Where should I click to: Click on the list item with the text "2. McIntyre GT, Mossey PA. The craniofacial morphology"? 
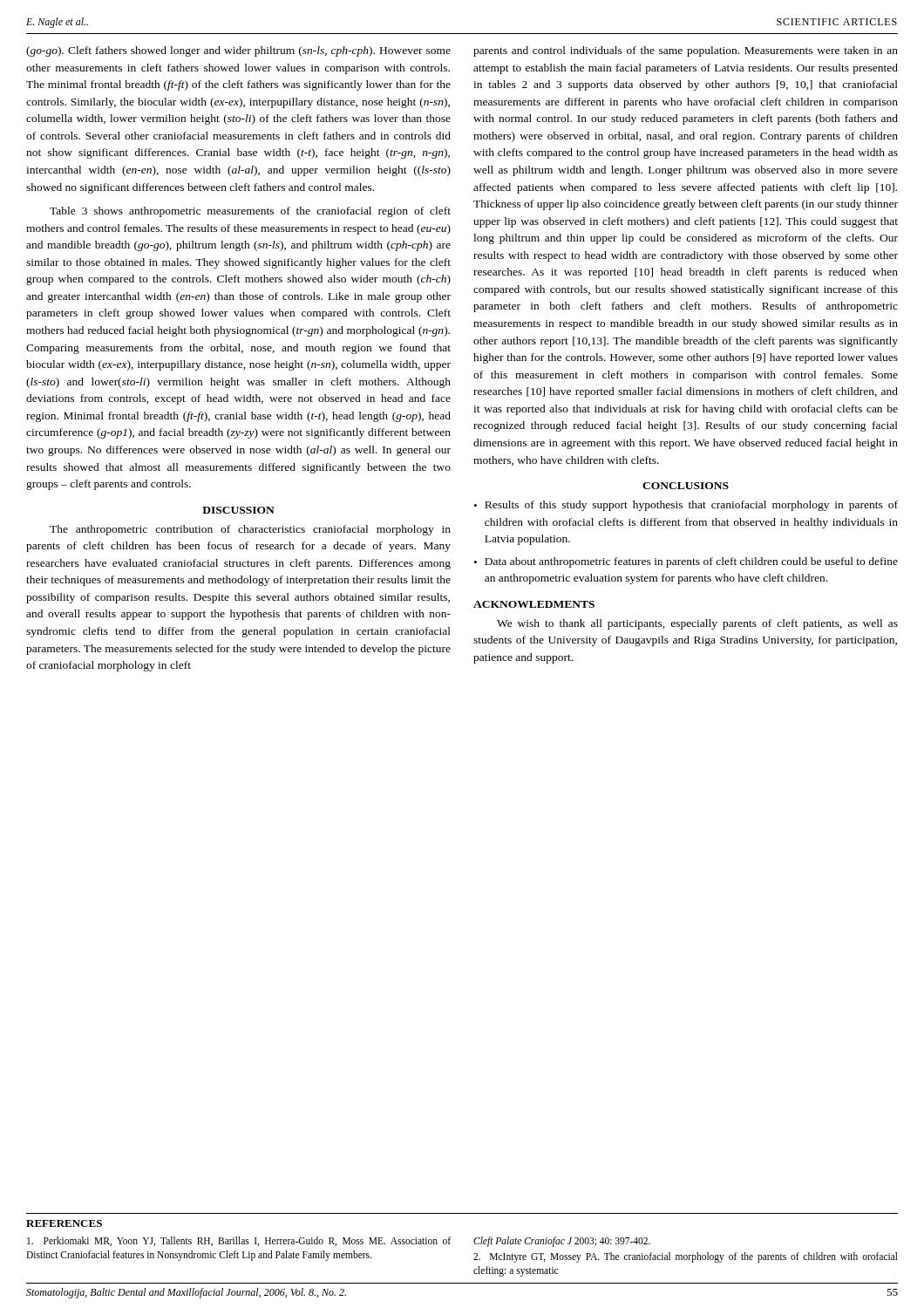pyautogui.click(x=686, y=1264)
